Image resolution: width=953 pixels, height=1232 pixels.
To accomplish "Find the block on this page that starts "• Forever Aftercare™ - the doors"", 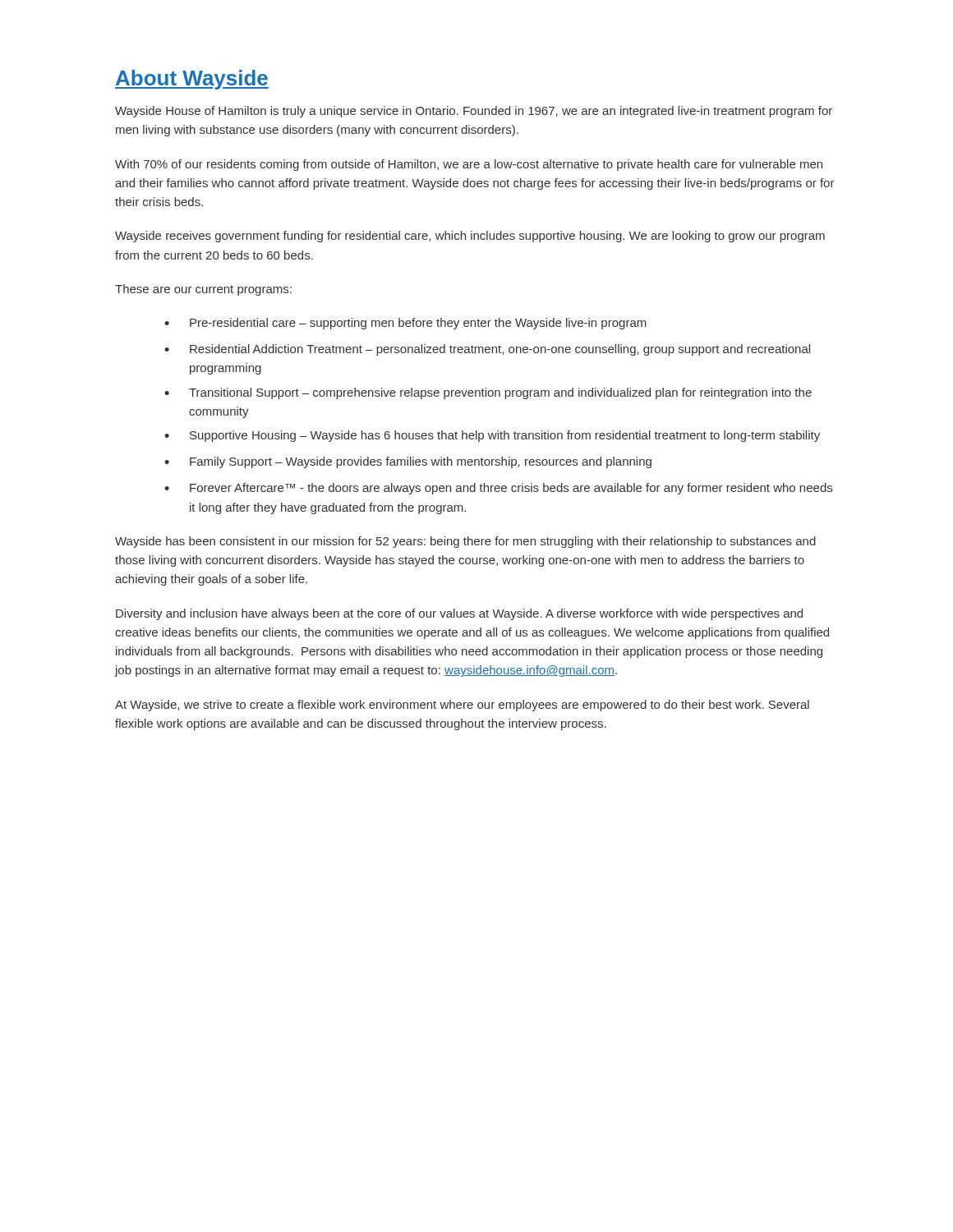I will [501, 497].
